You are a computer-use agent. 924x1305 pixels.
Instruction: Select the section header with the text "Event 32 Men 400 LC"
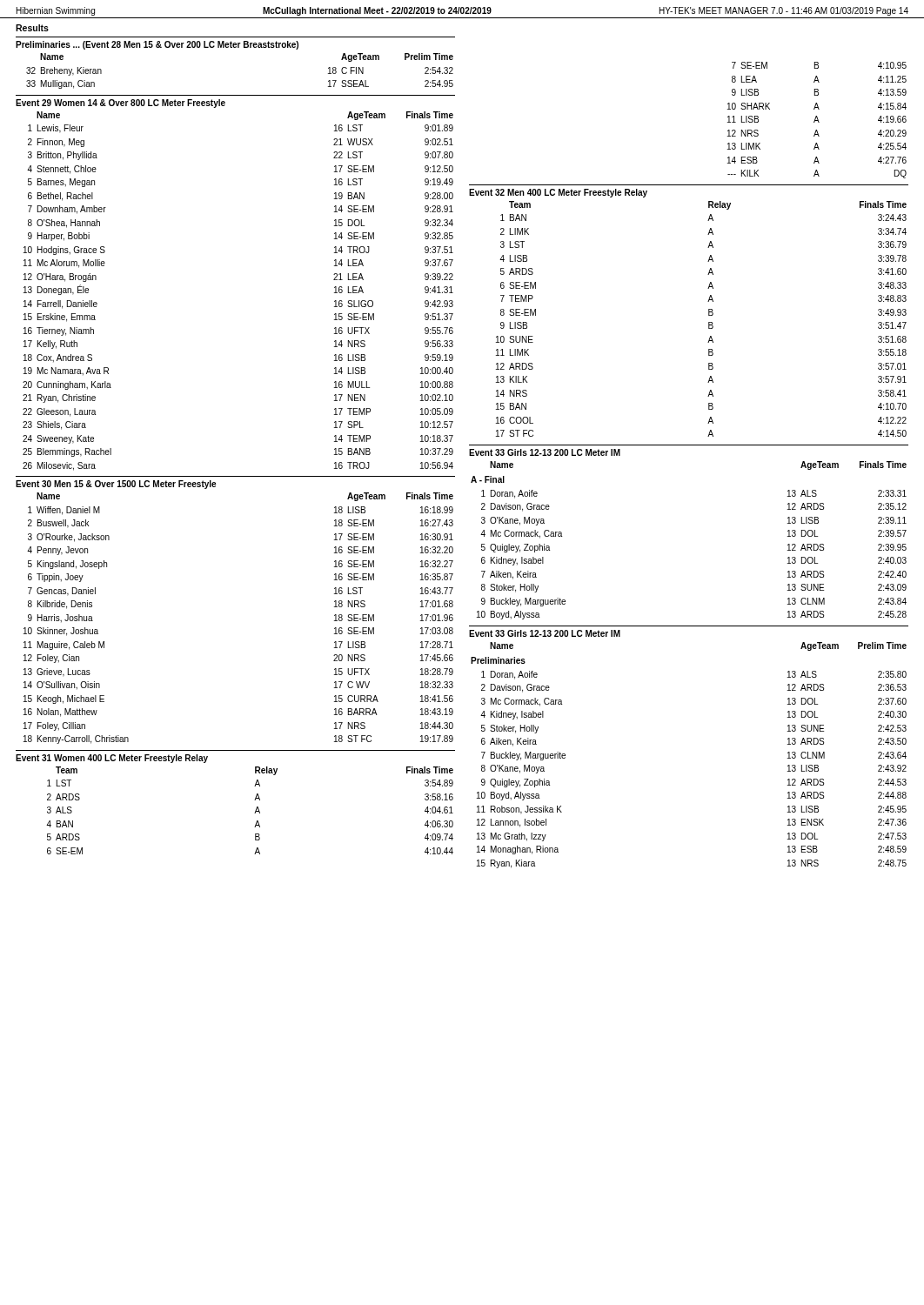[558, 192]
